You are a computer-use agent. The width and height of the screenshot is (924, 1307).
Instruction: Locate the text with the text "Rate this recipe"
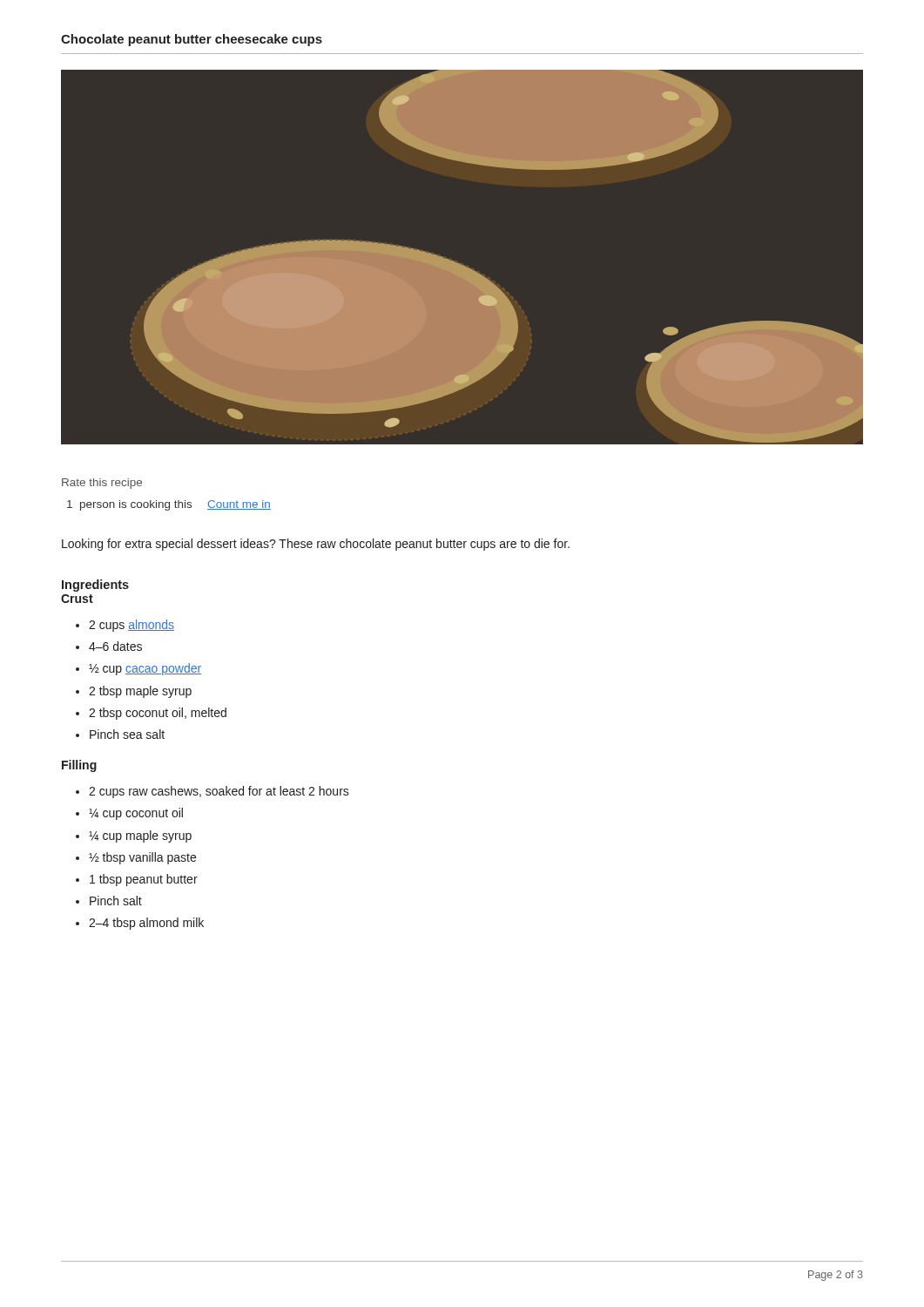(x=102, y=482)
